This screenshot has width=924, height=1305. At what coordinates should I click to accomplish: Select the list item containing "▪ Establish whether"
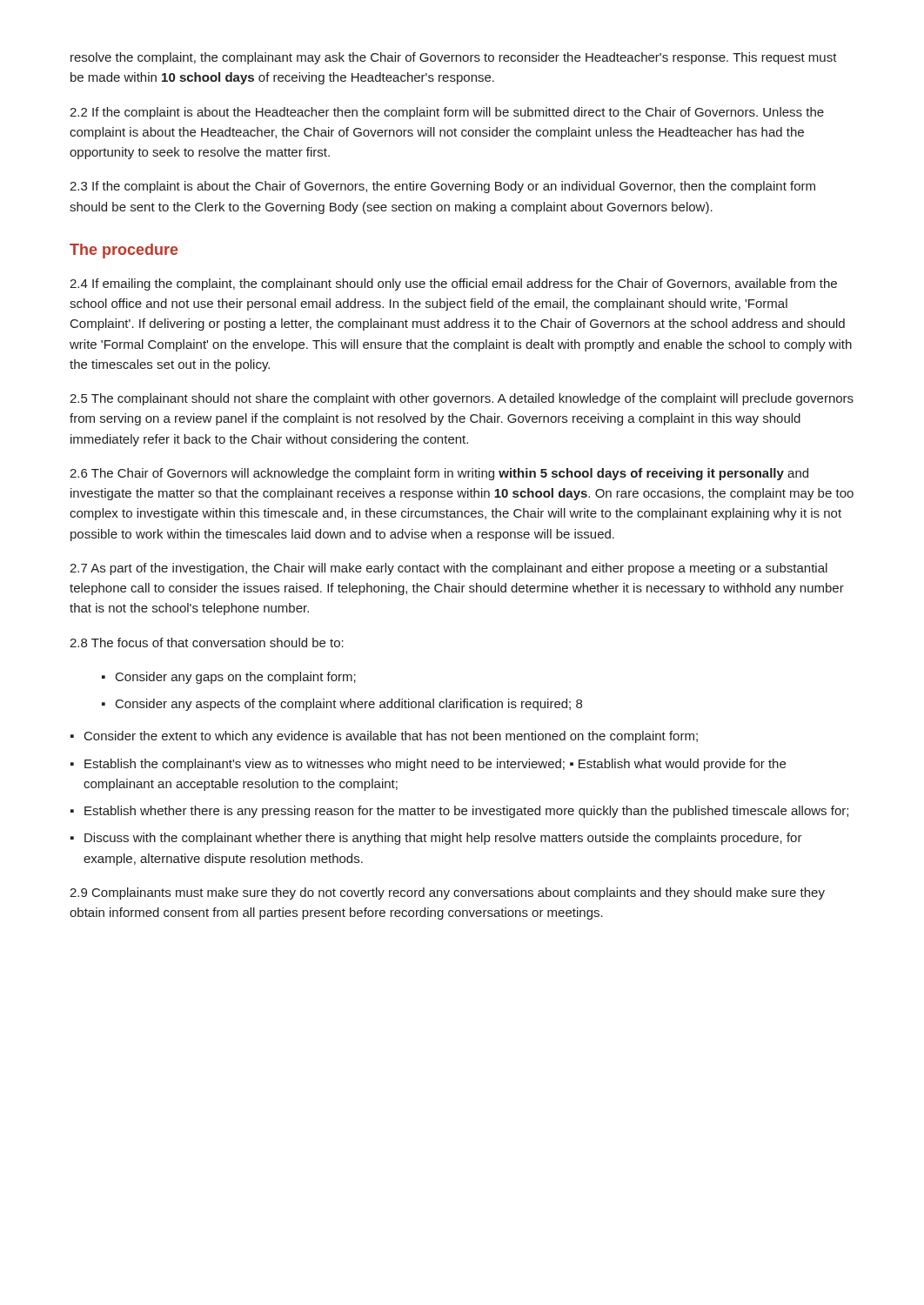tap(460, 810)
